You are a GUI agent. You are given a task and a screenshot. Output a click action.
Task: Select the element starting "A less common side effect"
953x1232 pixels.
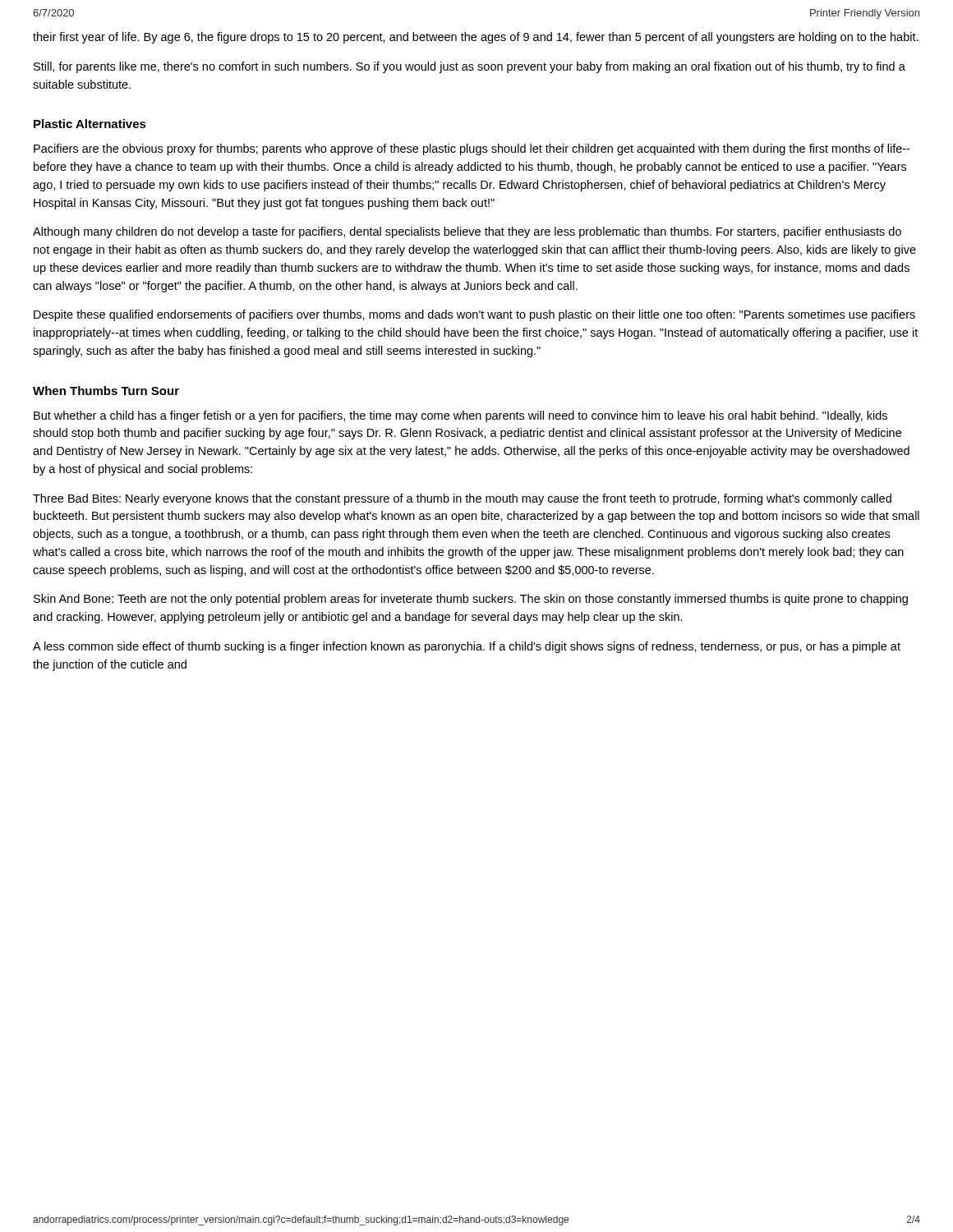[x=467, y=655]
